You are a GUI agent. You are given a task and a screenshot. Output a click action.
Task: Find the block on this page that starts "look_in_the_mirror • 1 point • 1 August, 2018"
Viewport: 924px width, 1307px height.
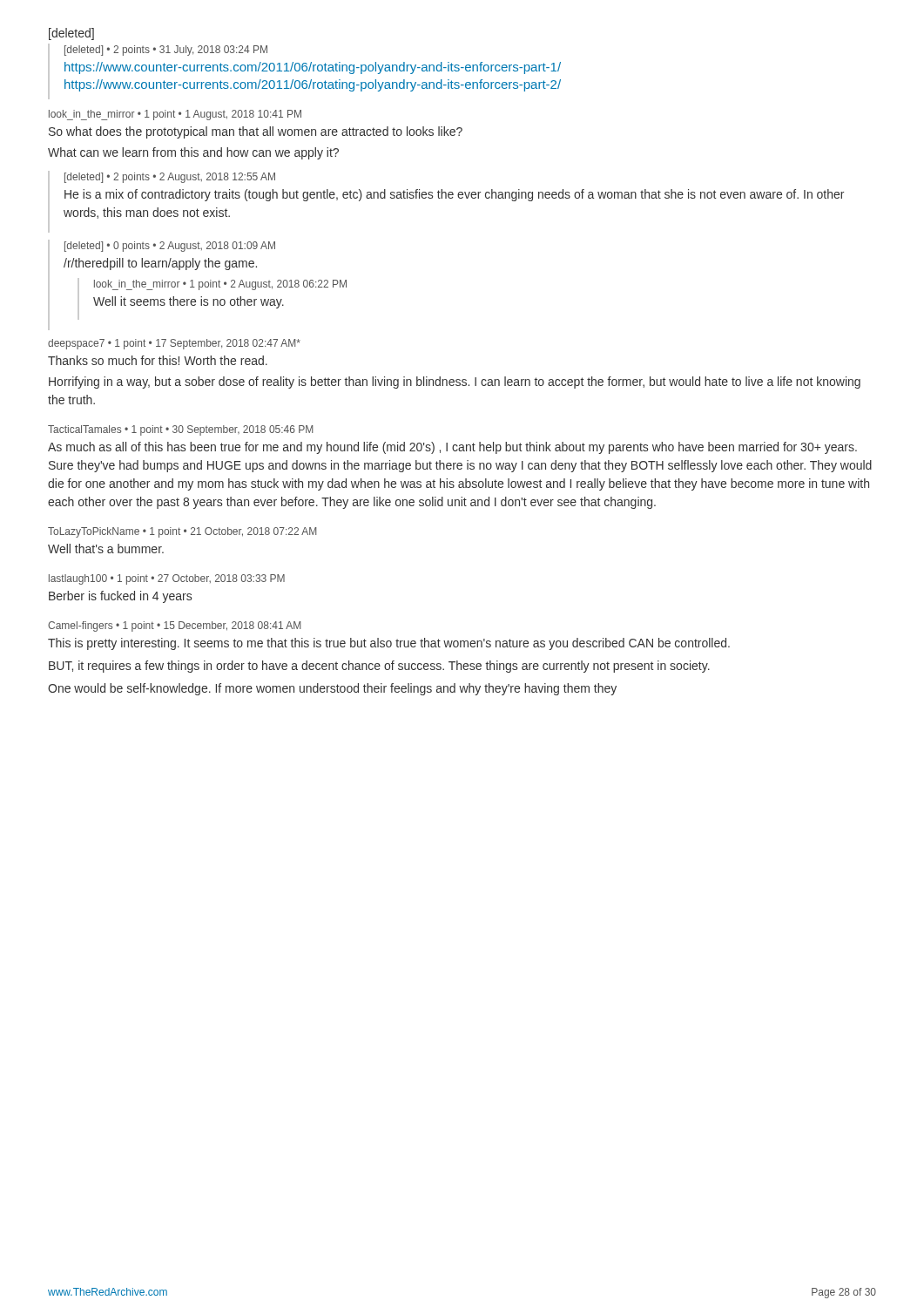coord(175,114)
